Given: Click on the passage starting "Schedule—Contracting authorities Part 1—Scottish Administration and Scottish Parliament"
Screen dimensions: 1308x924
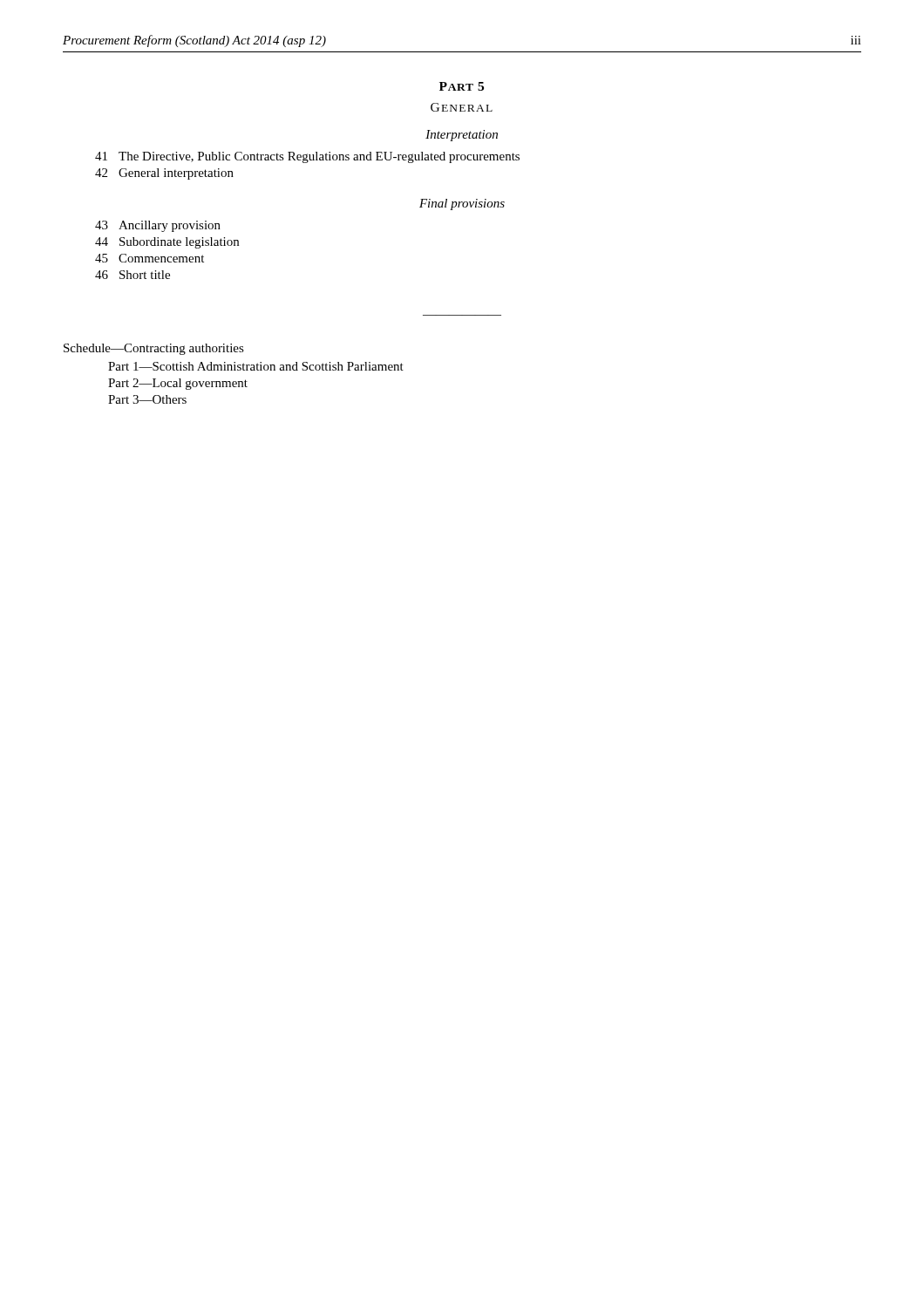Looking at the screenshot, I should point(154,349).
